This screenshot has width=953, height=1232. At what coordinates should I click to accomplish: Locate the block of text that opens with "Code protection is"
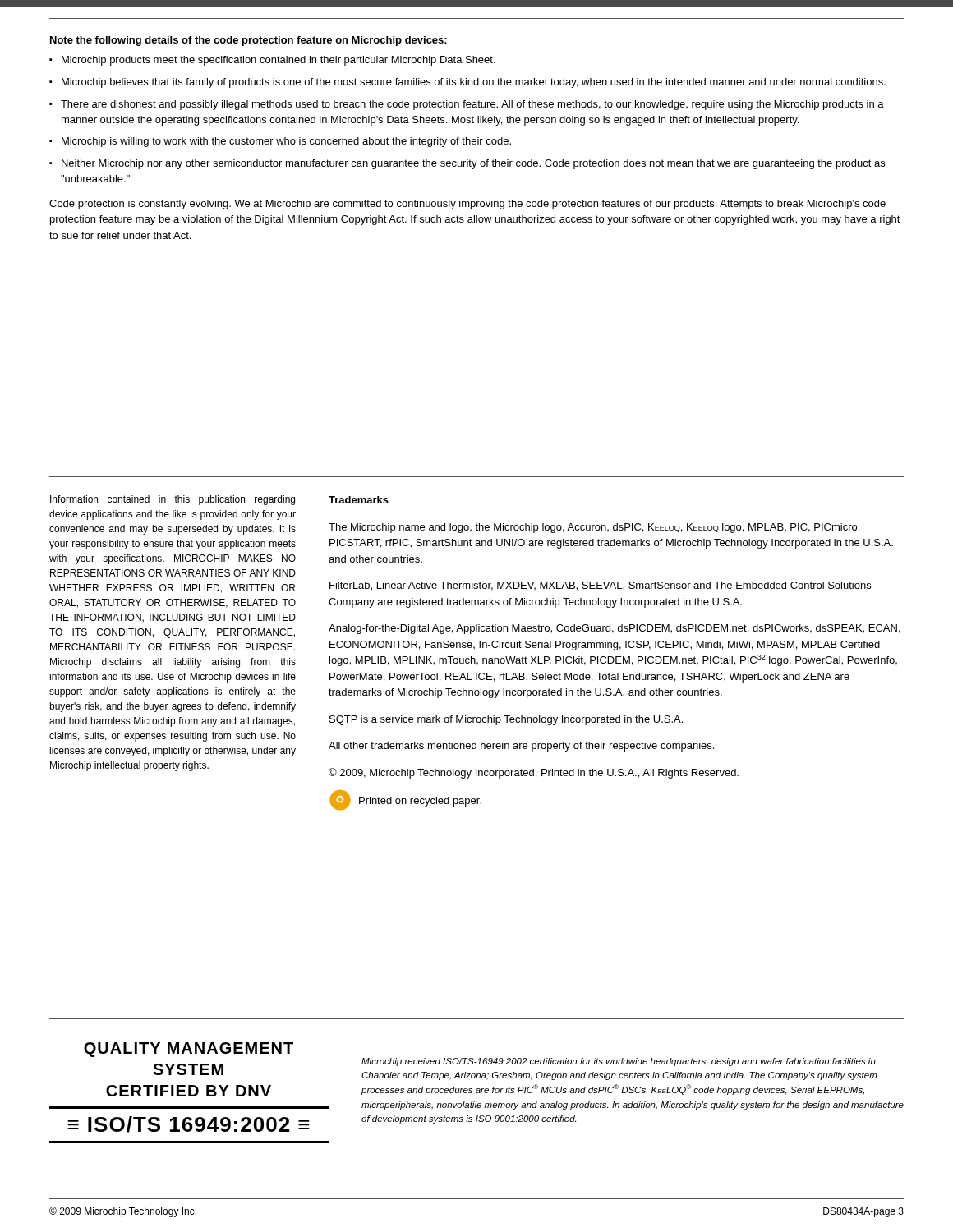(x=475, y=219)
